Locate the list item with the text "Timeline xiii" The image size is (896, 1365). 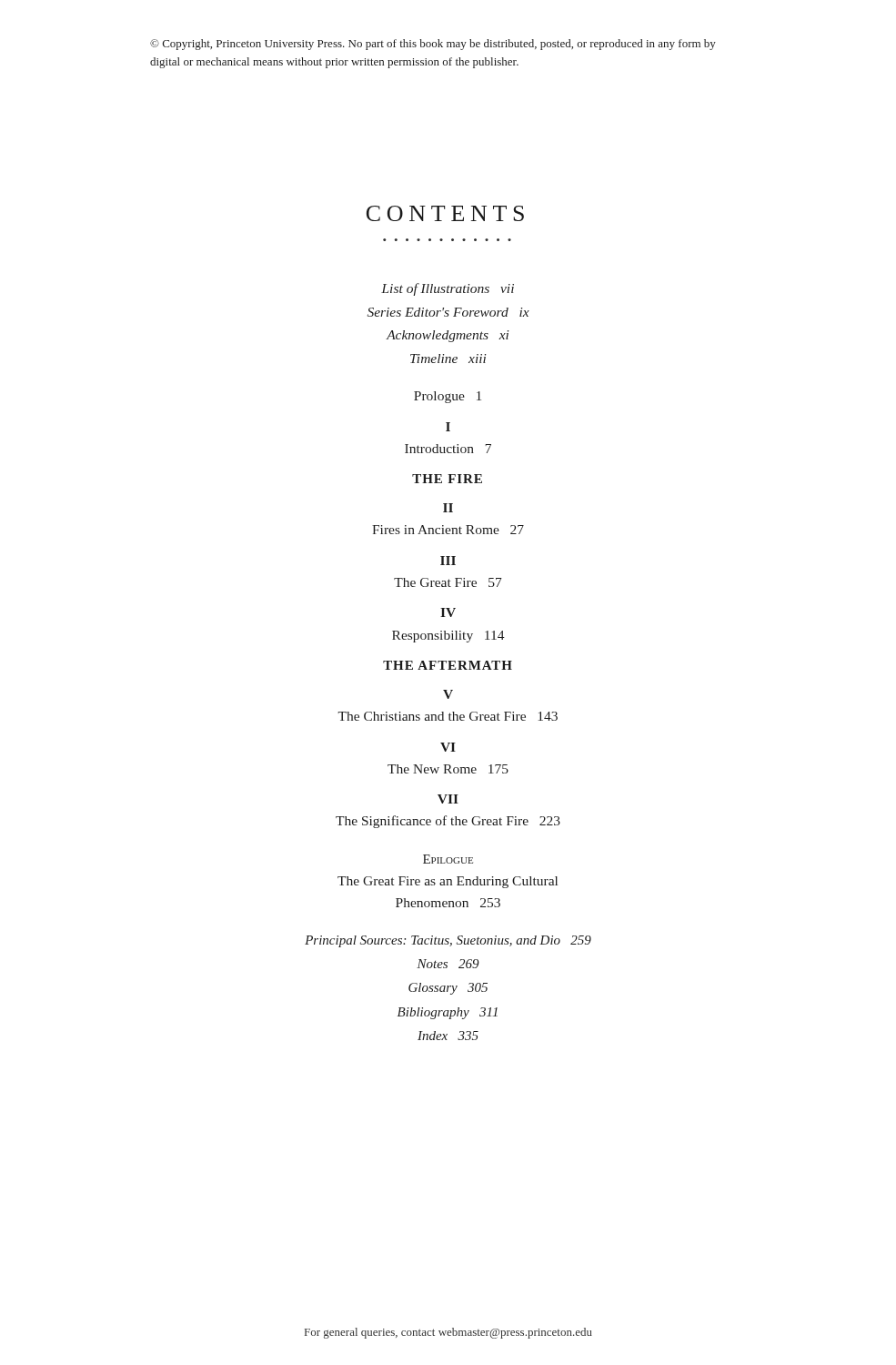[448, 358]
